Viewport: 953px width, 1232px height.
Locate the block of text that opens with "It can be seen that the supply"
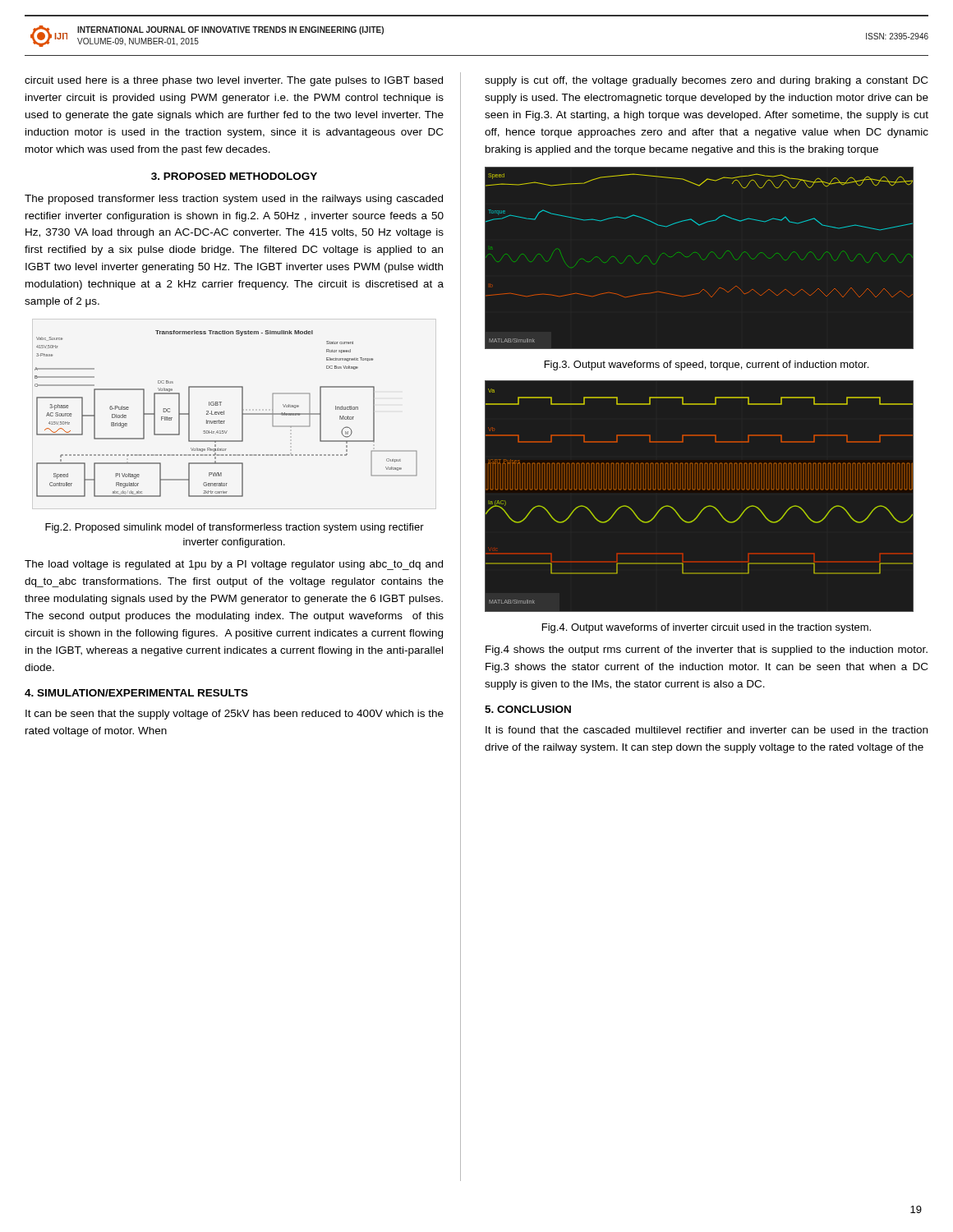click(x=234, y=722)
